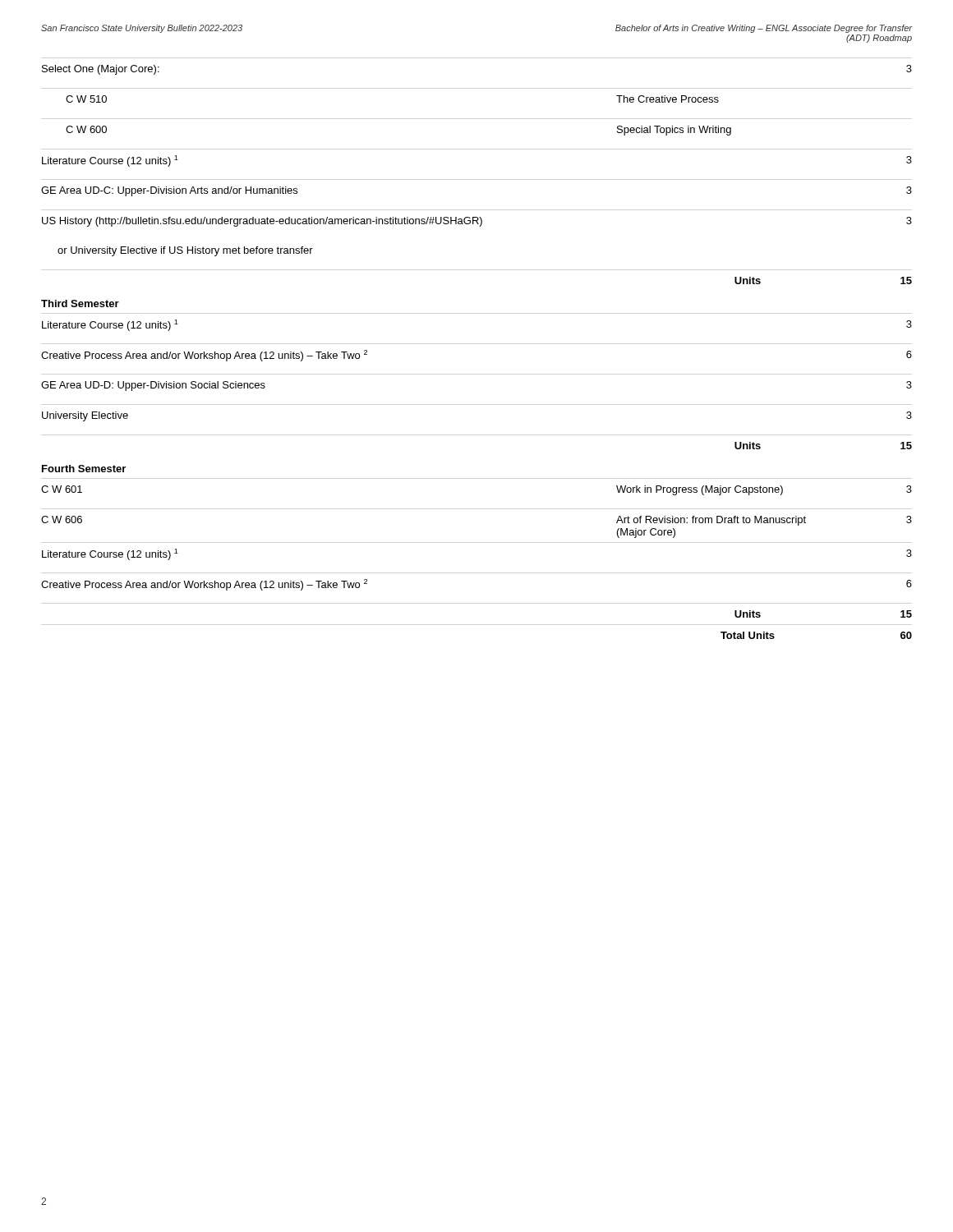Click on the text block starting "US History (http://bulletin.sfsu.edu/undergraduate-education/american-institutions/#USHaGR) 3"

(x=476, y=225)
